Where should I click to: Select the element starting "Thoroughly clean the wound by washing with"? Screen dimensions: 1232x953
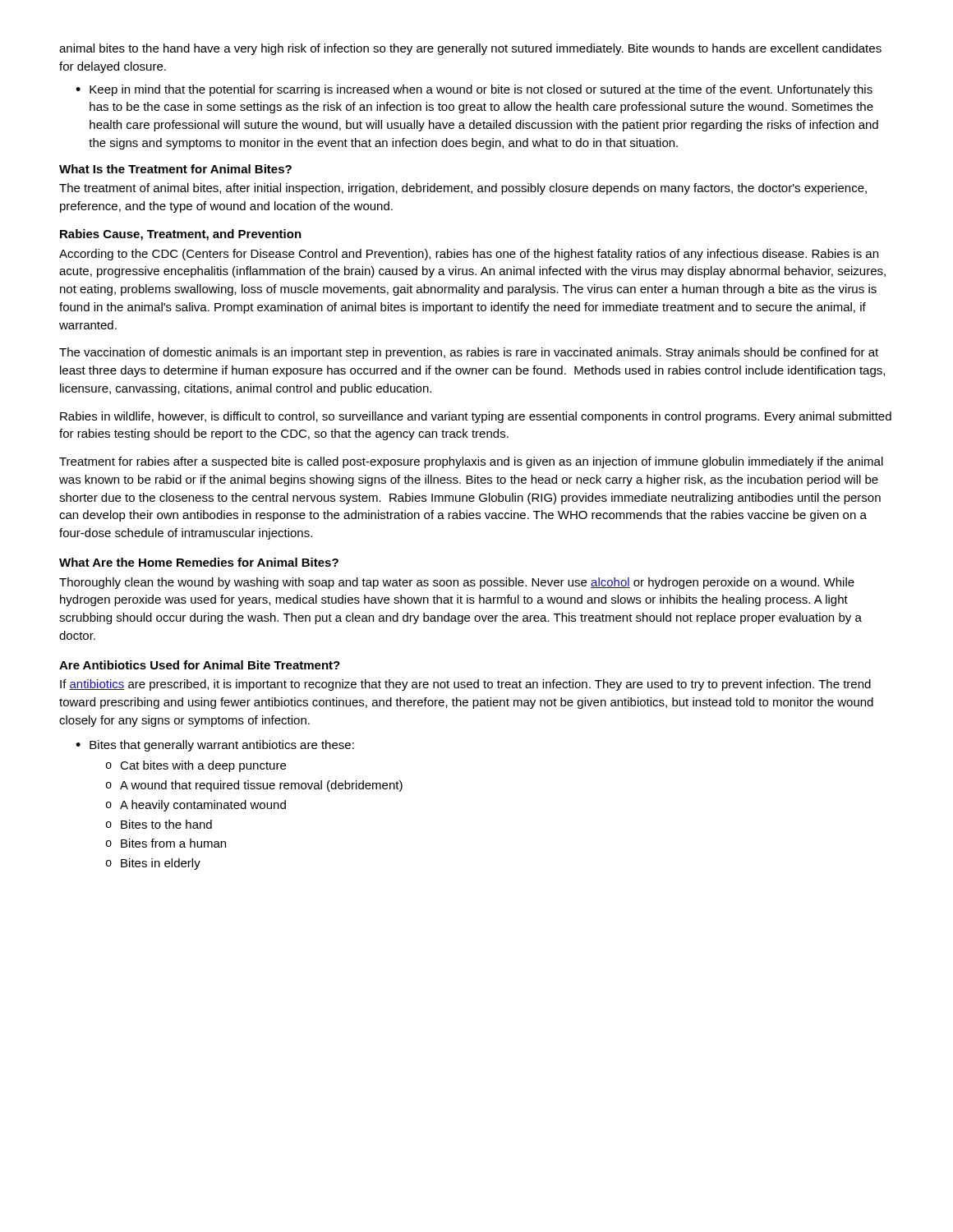[x=460, y=608]
